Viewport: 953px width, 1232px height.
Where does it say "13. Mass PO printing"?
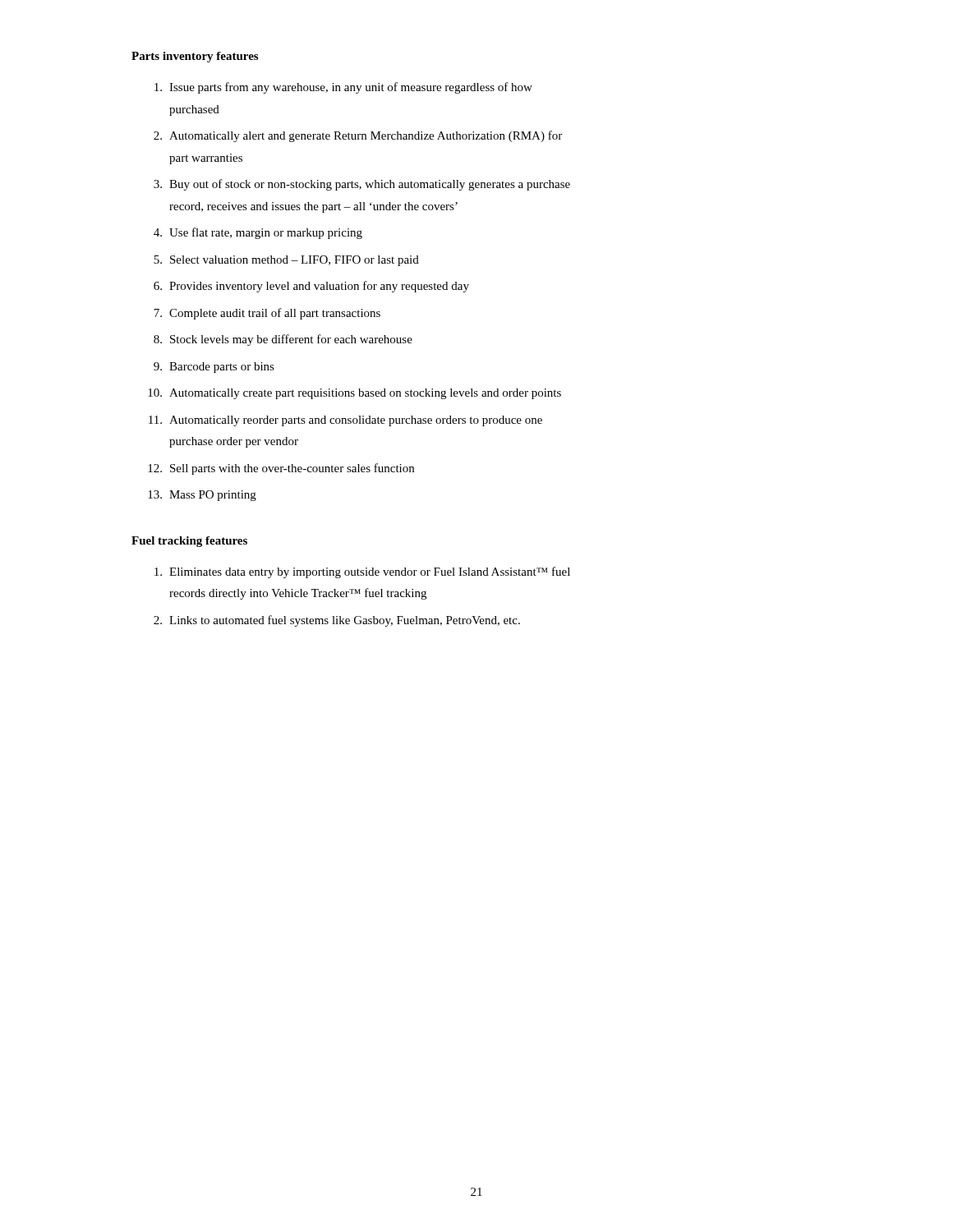pyautogui.click(x=202, y=496)
